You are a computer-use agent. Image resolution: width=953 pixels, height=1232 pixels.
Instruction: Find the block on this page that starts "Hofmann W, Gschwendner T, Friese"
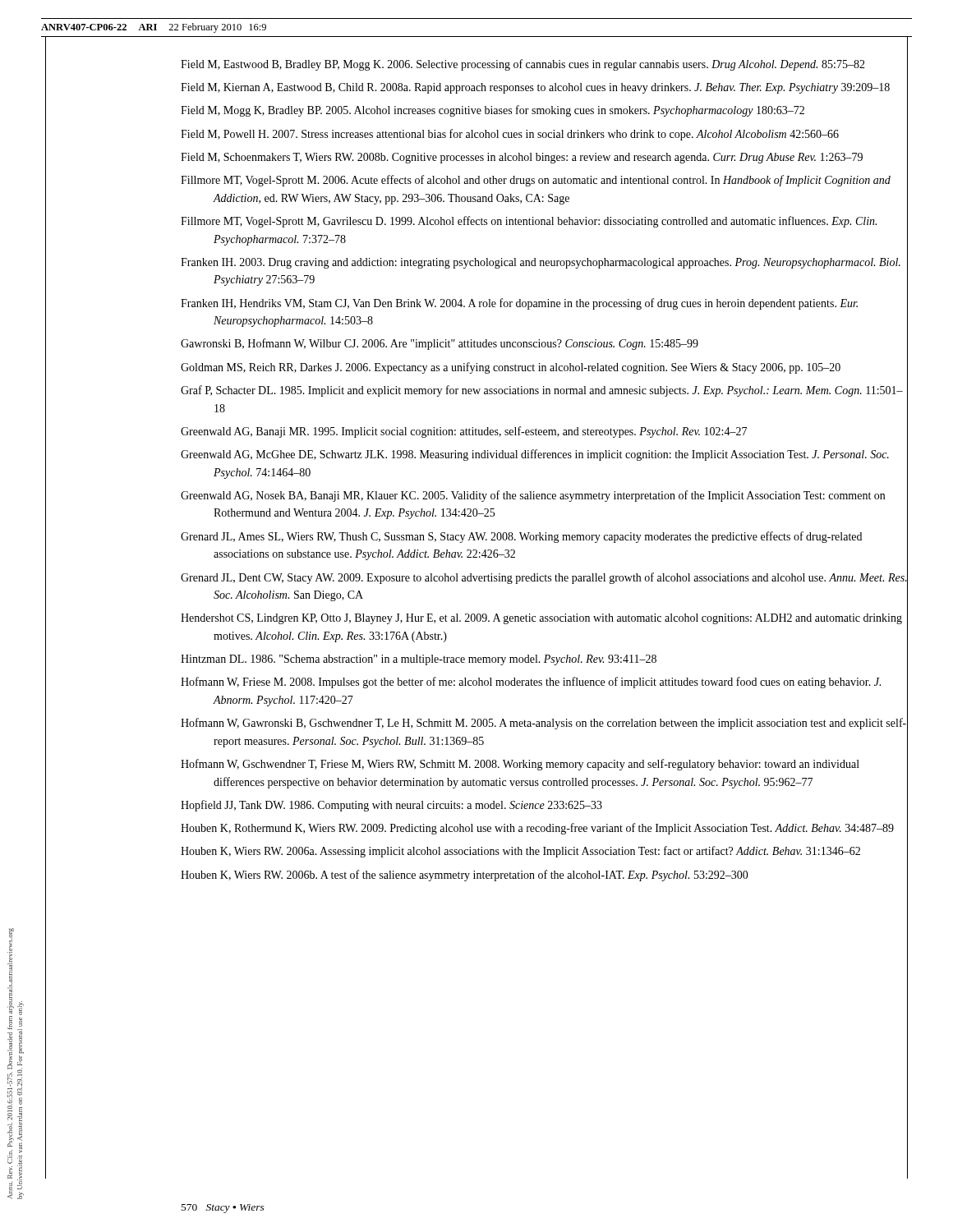520,773
